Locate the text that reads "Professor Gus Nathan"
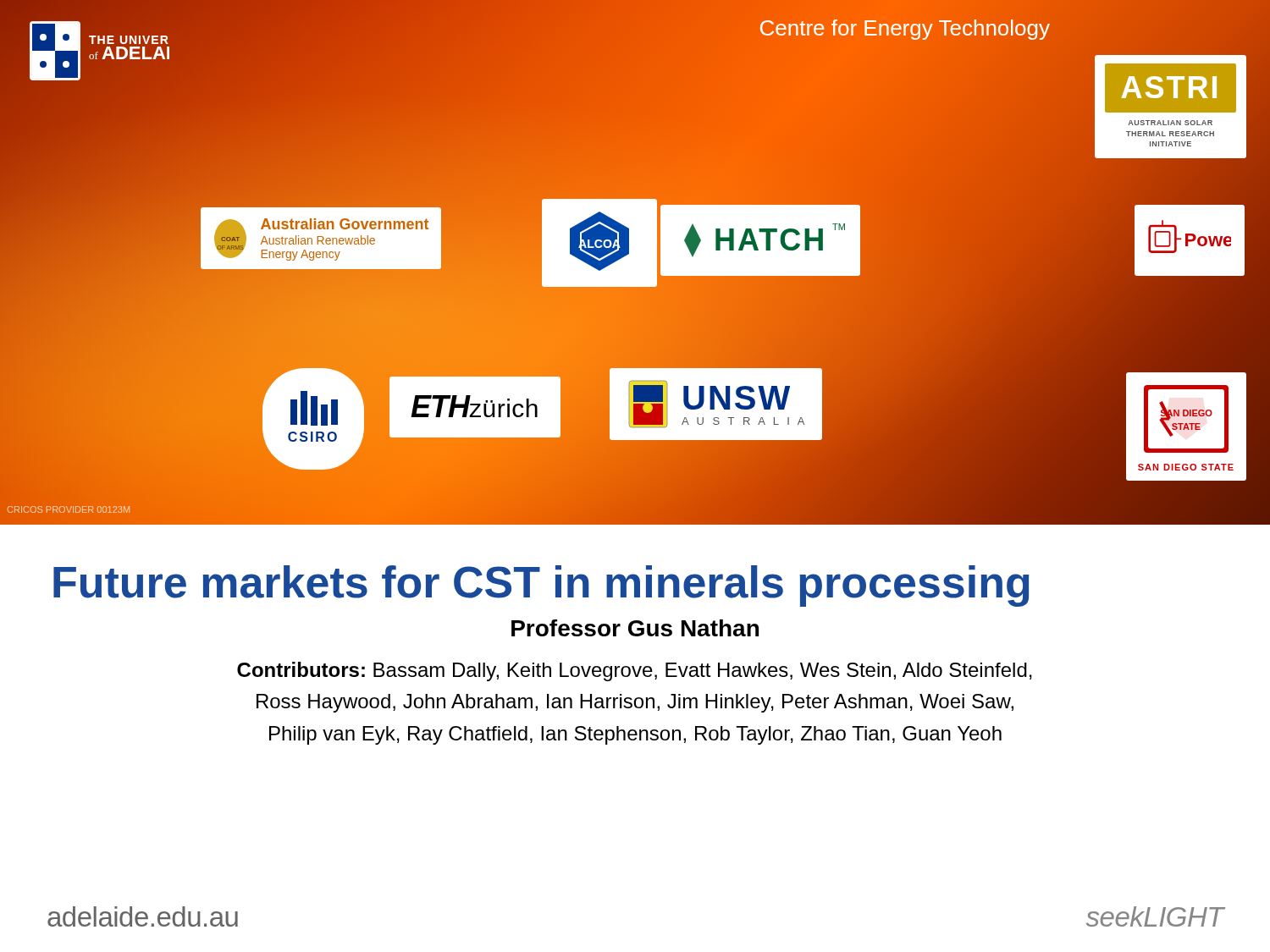This screenshot has height=952, width=1270. pos(635,628)
